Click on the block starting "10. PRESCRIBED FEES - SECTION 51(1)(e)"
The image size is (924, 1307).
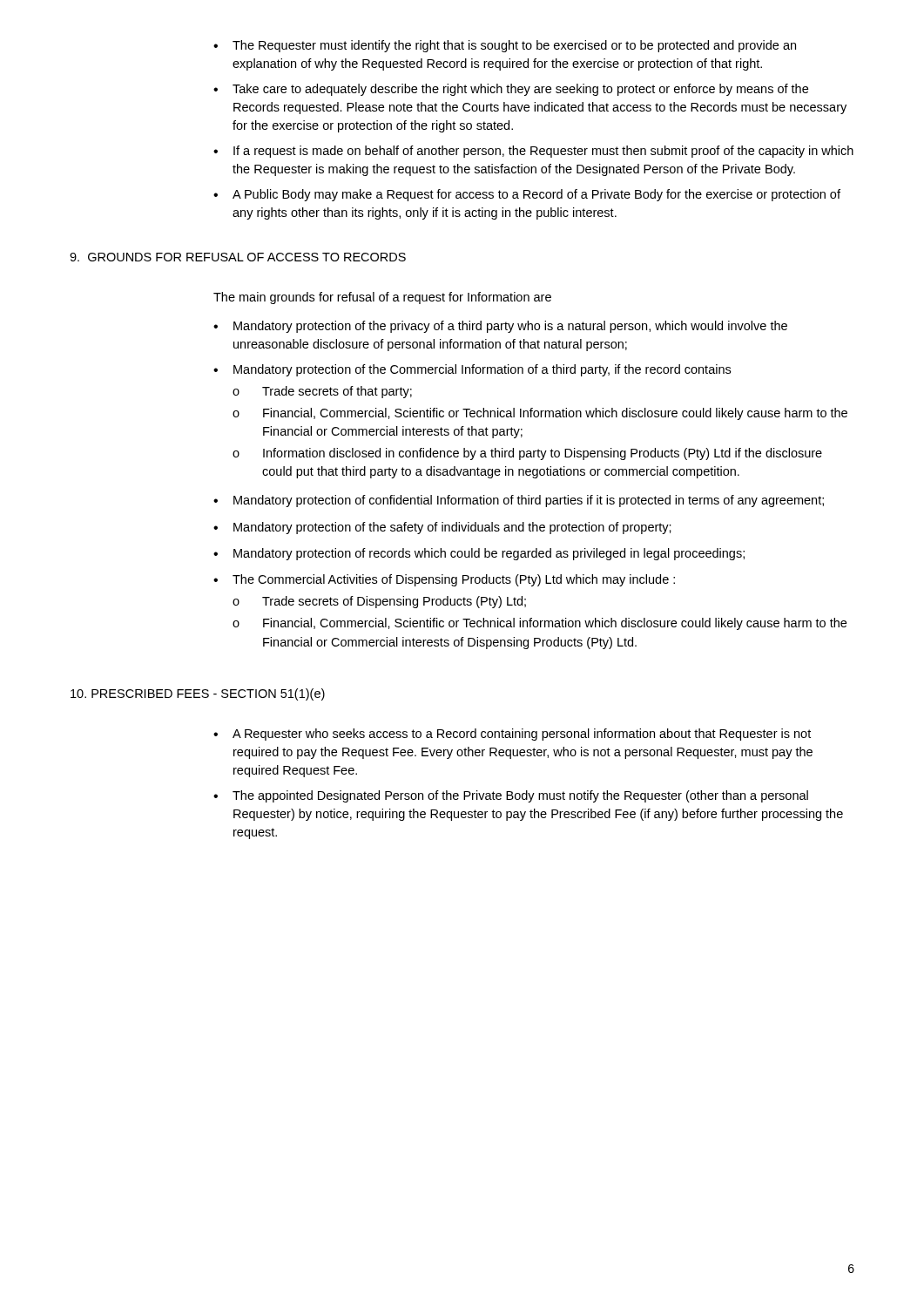pyautogui.click(x=197, y=693)
